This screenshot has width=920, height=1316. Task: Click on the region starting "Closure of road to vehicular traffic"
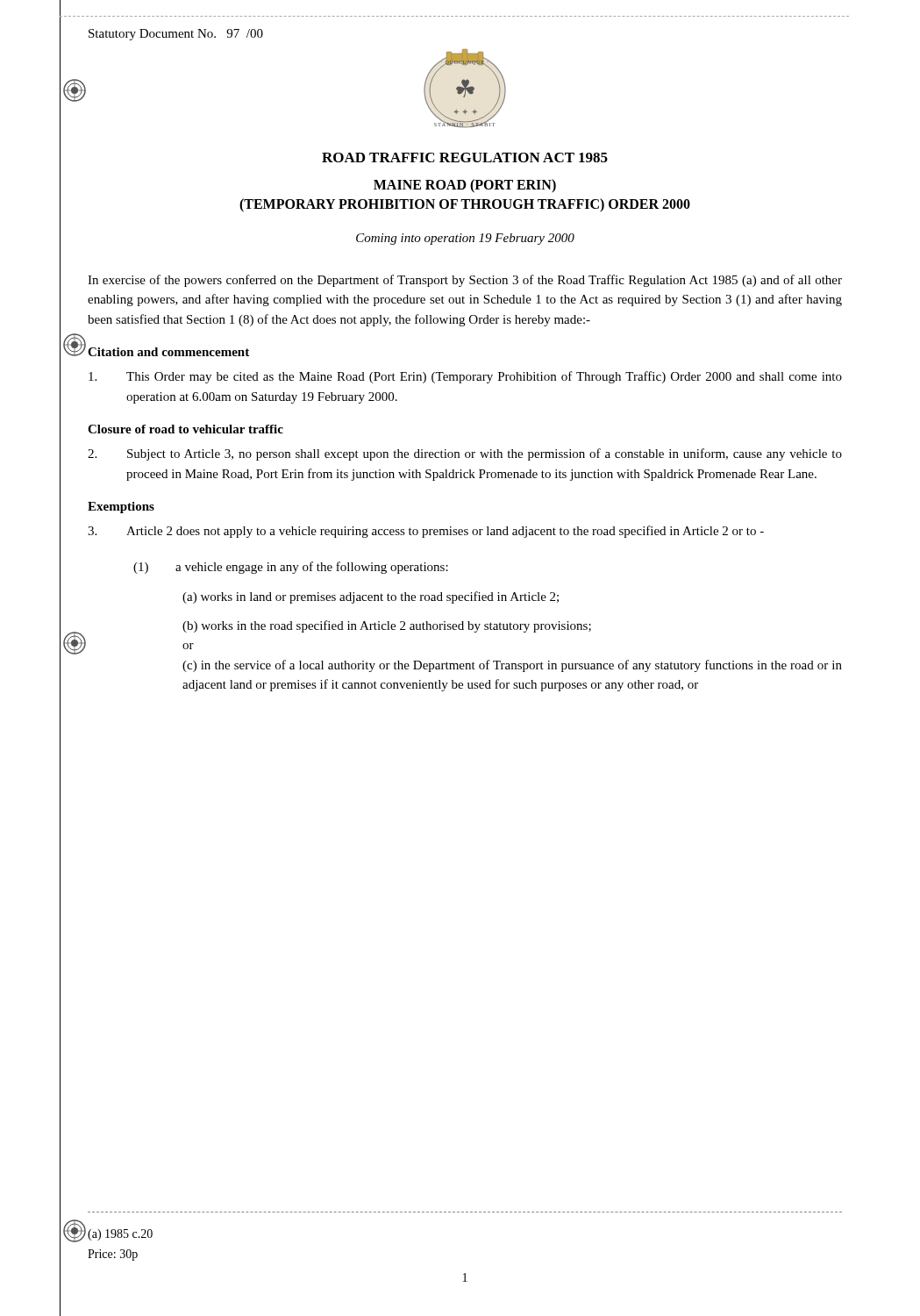point(185,429)
